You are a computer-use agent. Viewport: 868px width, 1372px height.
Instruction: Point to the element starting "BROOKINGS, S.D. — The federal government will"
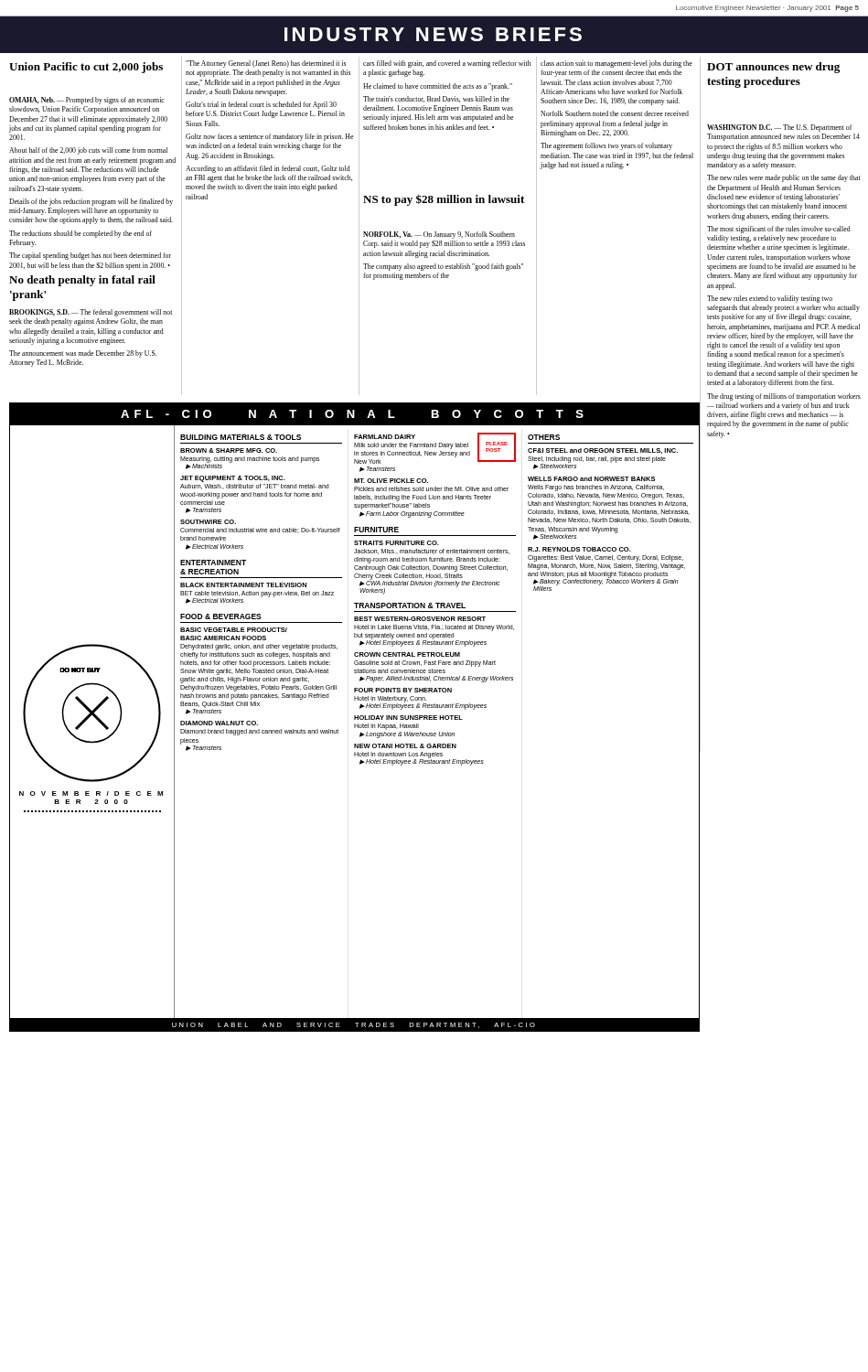pyautogui.click(x=93, y=338)
